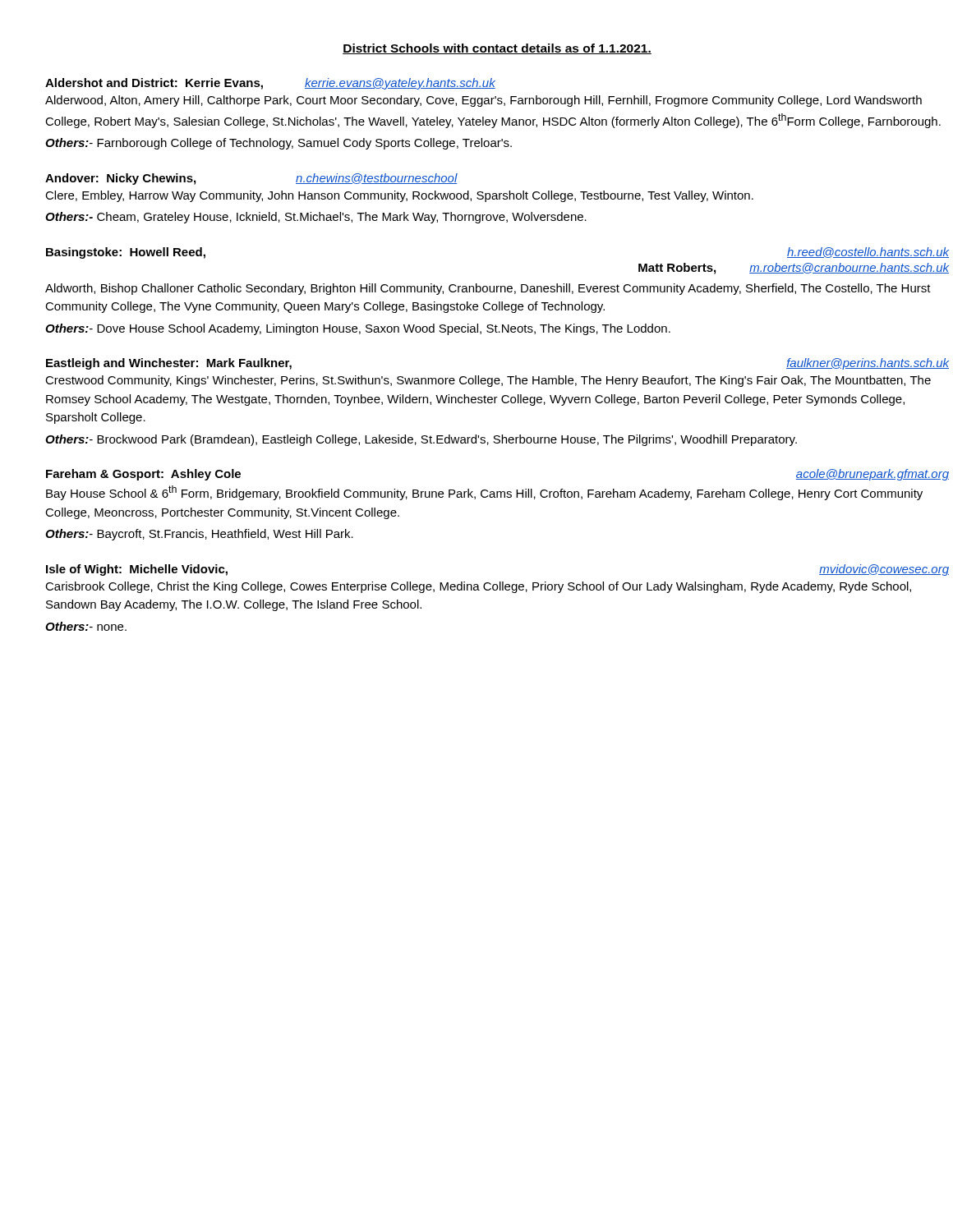Locate the text "Isle of Wight: Michelle Vidovic, mvidovic@cowesec.org"
Viewport: 953px width, 1232px height.
pos(134,570)
